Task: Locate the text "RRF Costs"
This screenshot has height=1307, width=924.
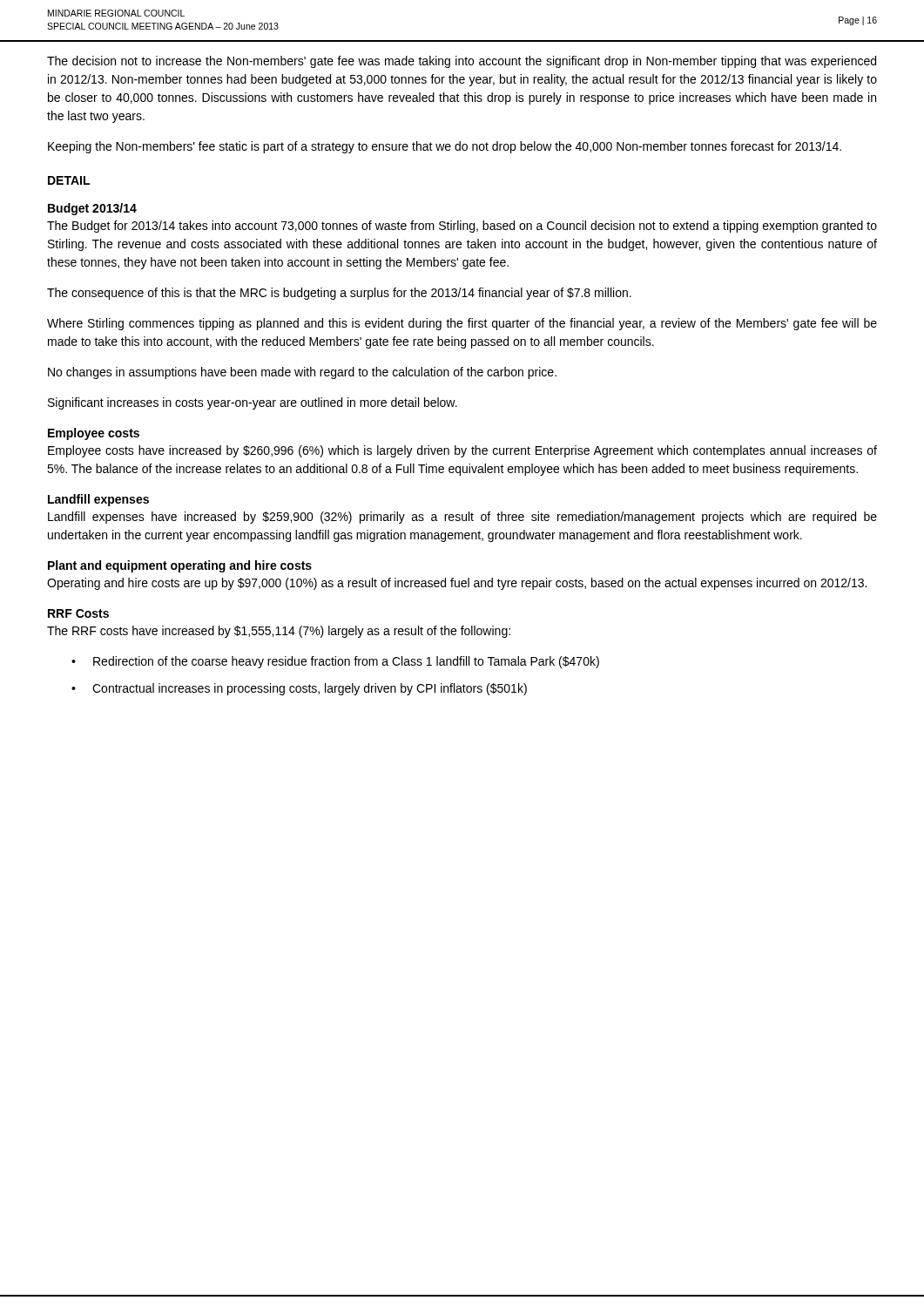Action: (x=78, y=613)
